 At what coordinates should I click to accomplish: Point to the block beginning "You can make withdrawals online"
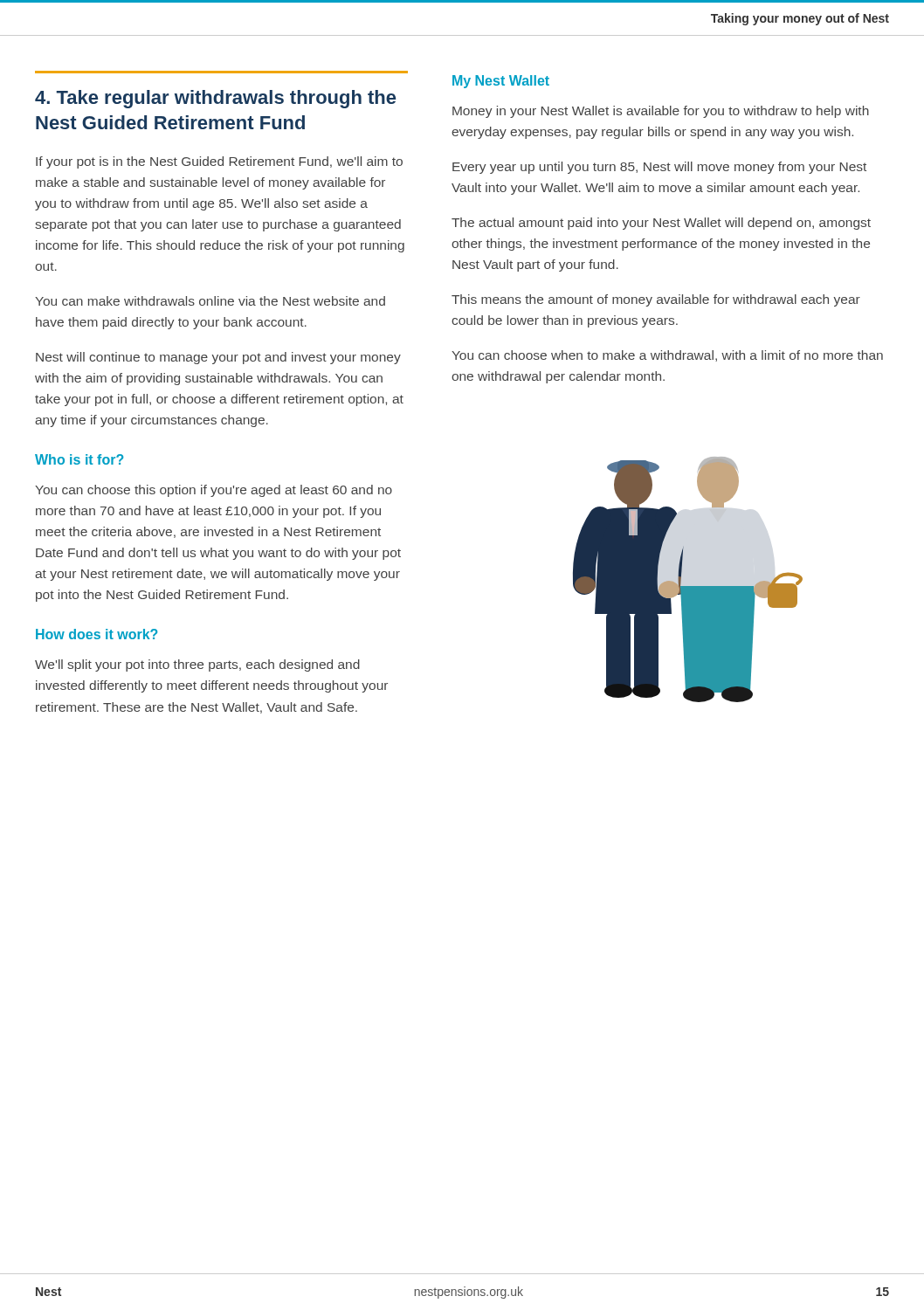210,312
